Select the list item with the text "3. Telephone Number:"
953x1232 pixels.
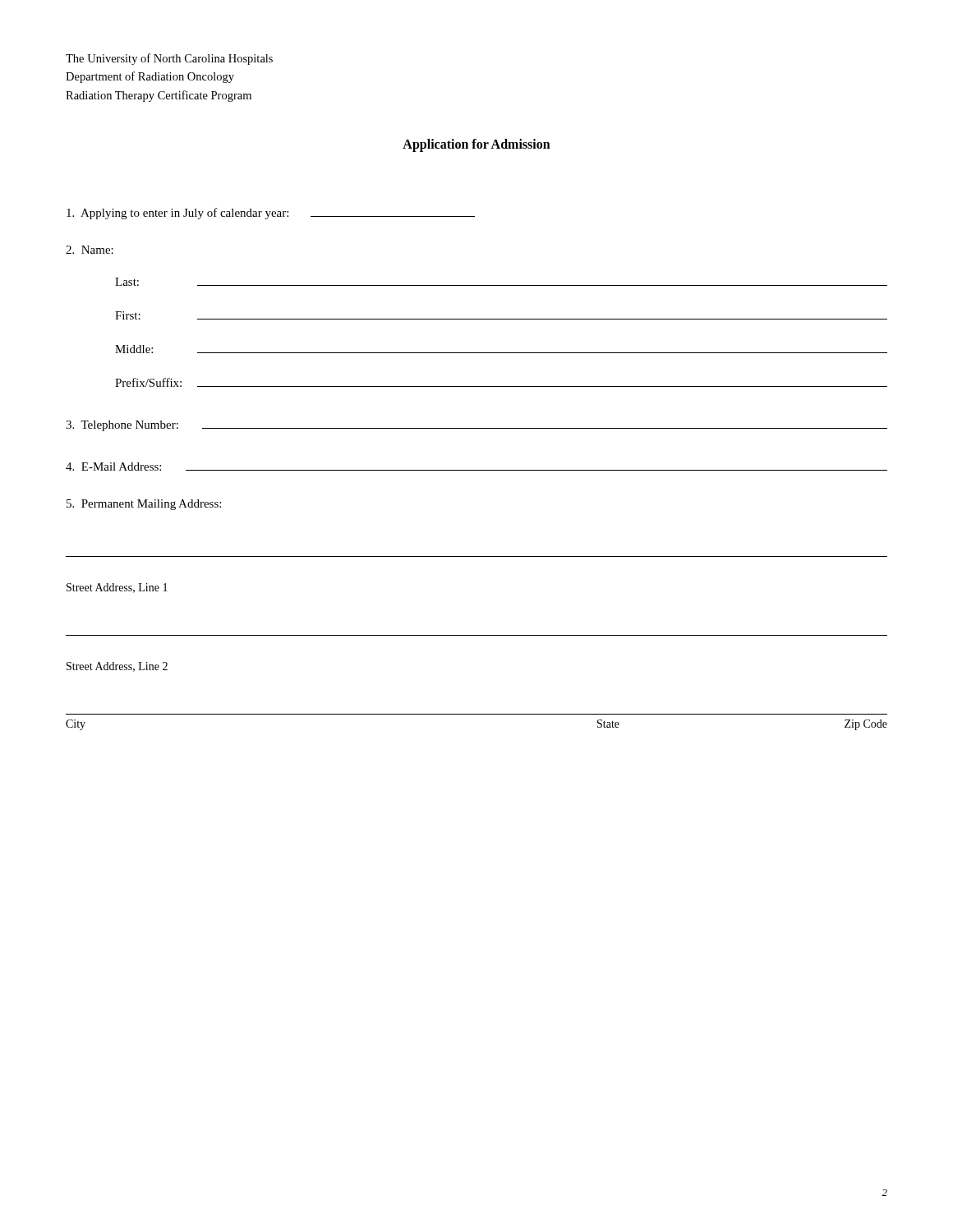[476, 423]
